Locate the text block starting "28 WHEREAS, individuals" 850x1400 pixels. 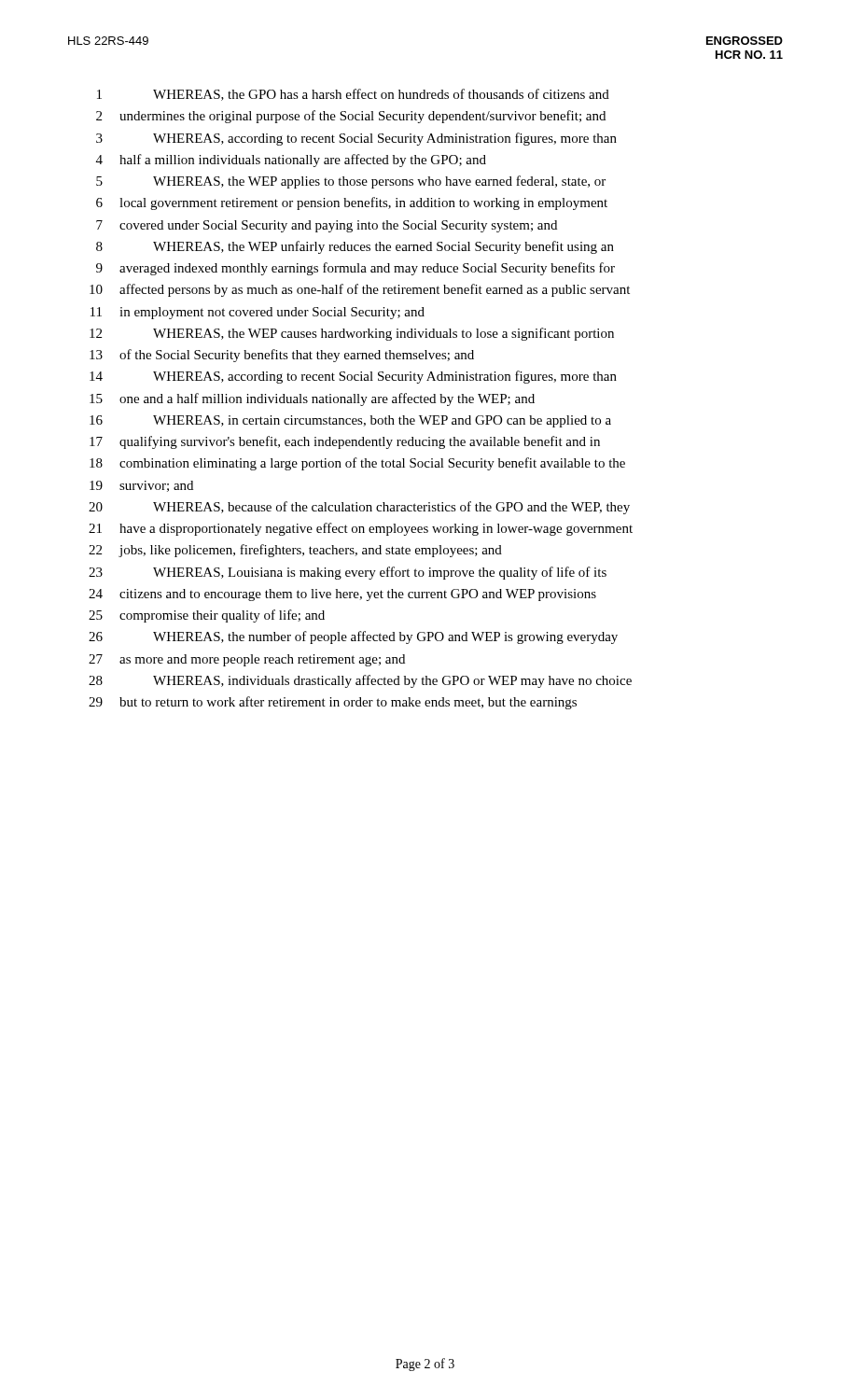[425, 681]
